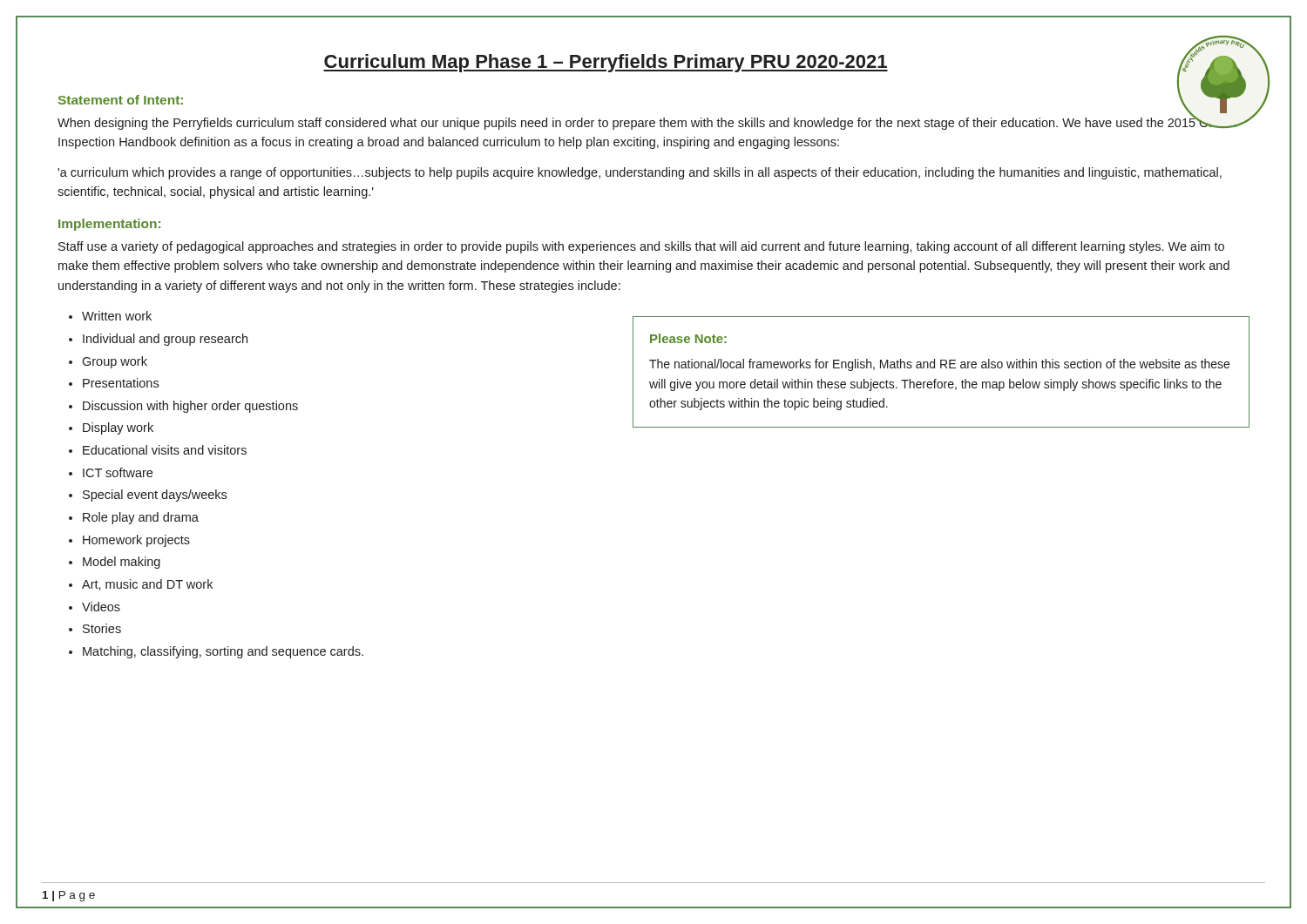Viewport: 1307px width, 924px height.
Task: Click on the list item that reads "Written work"
Action: point(117,316)
